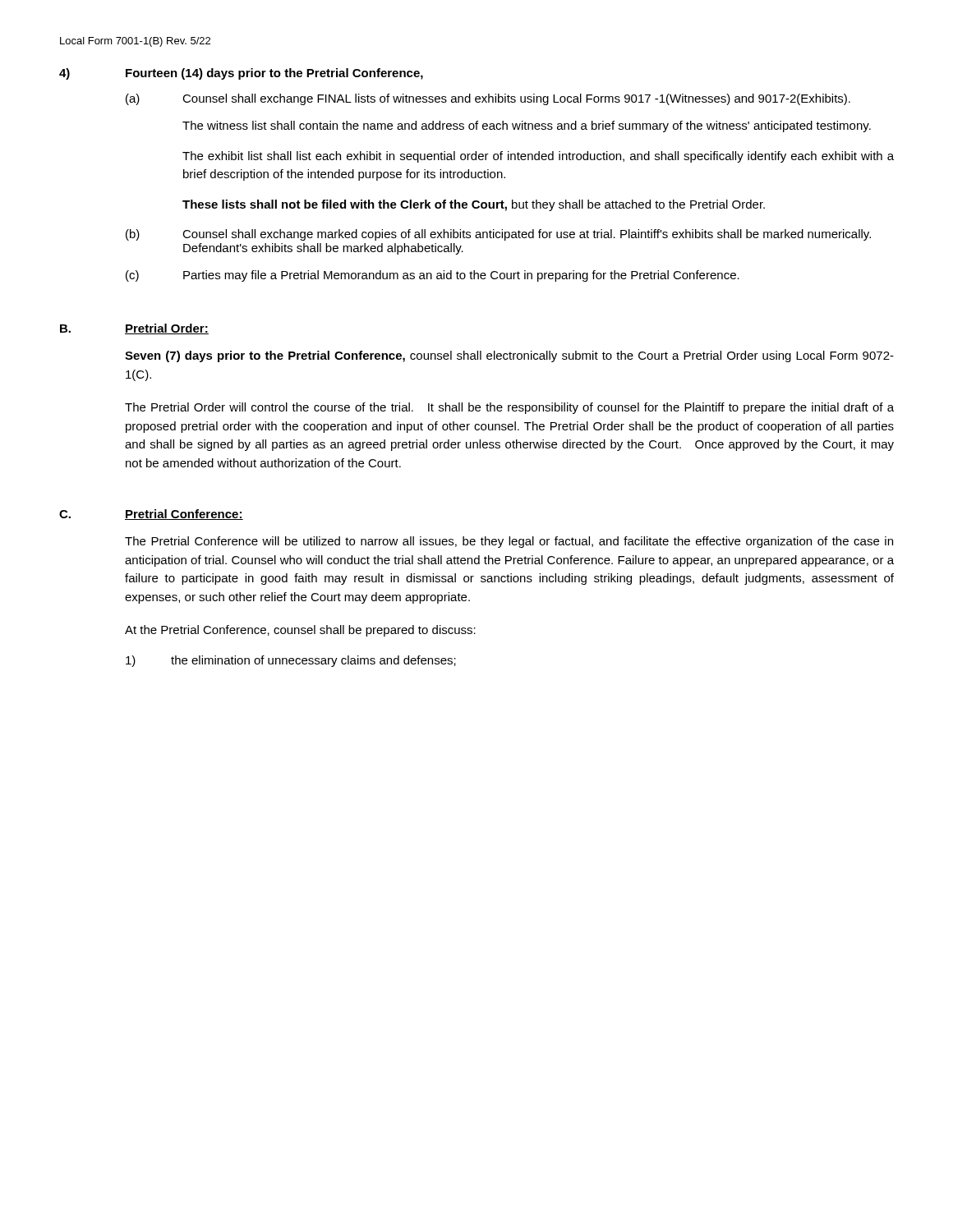Viewport: 953px width, 1232px height.
Task: Locate the text block starting "Seven (7) days prior"
Action: (x=509, y=364)
